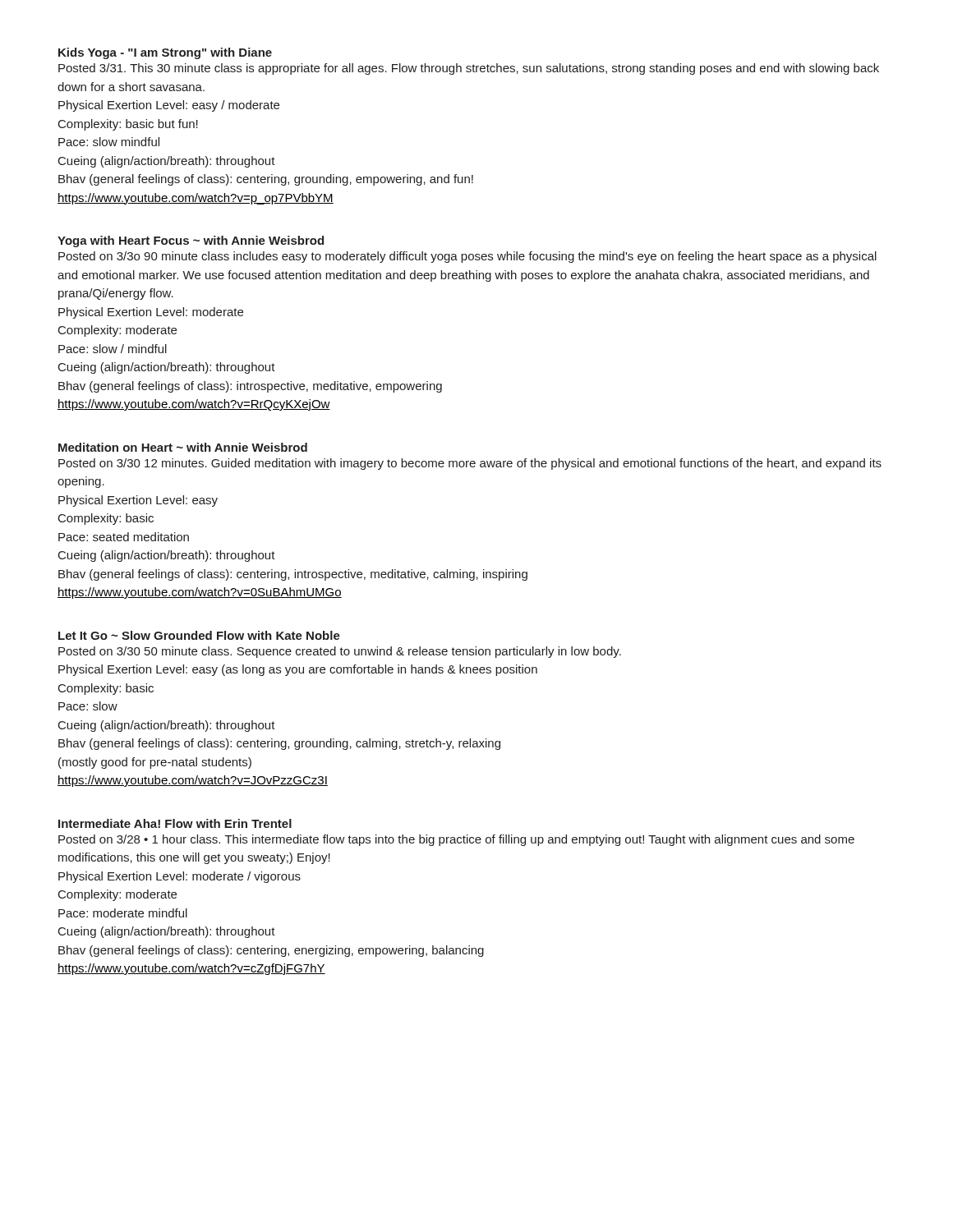Viewport: 953px width, 1232px height.
Task: Locate the passage starting "Let It Go ~ Slow Grounded Flow"
Action: (x=199, y=635)
